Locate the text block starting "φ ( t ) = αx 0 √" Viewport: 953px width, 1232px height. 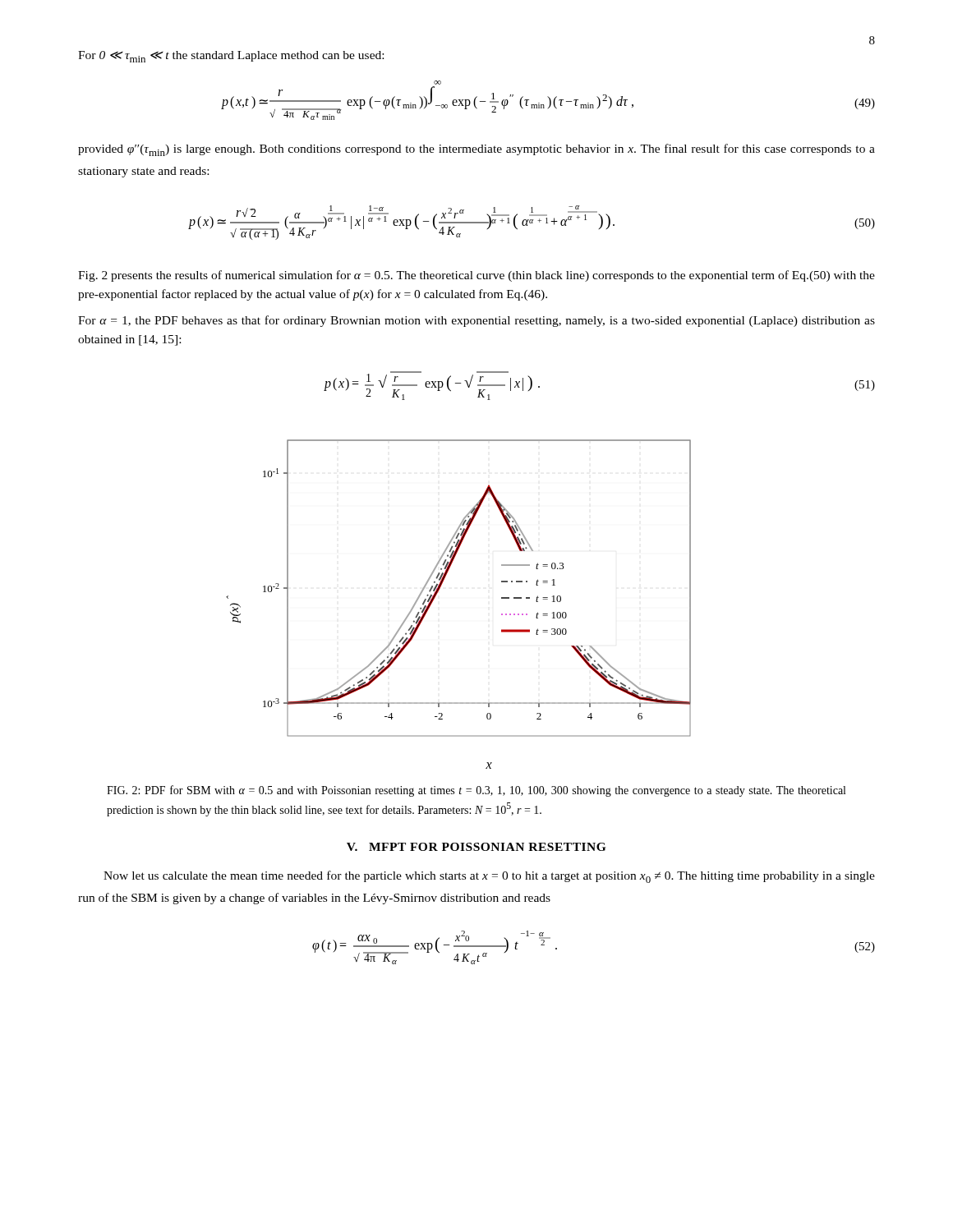coord(437,947)
